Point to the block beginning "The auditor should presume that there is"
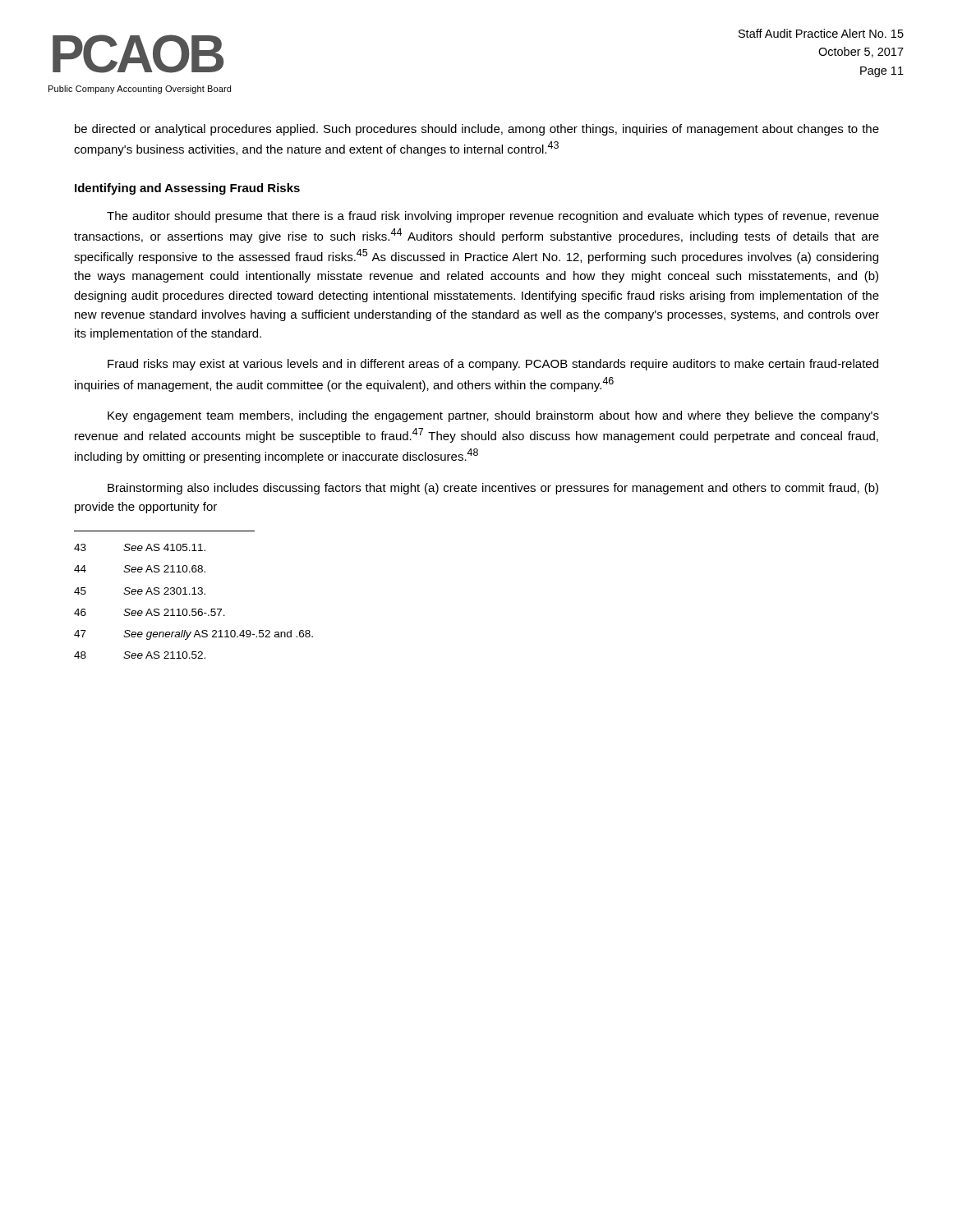This screenshot has width=953, height=1232. [476, 274]
